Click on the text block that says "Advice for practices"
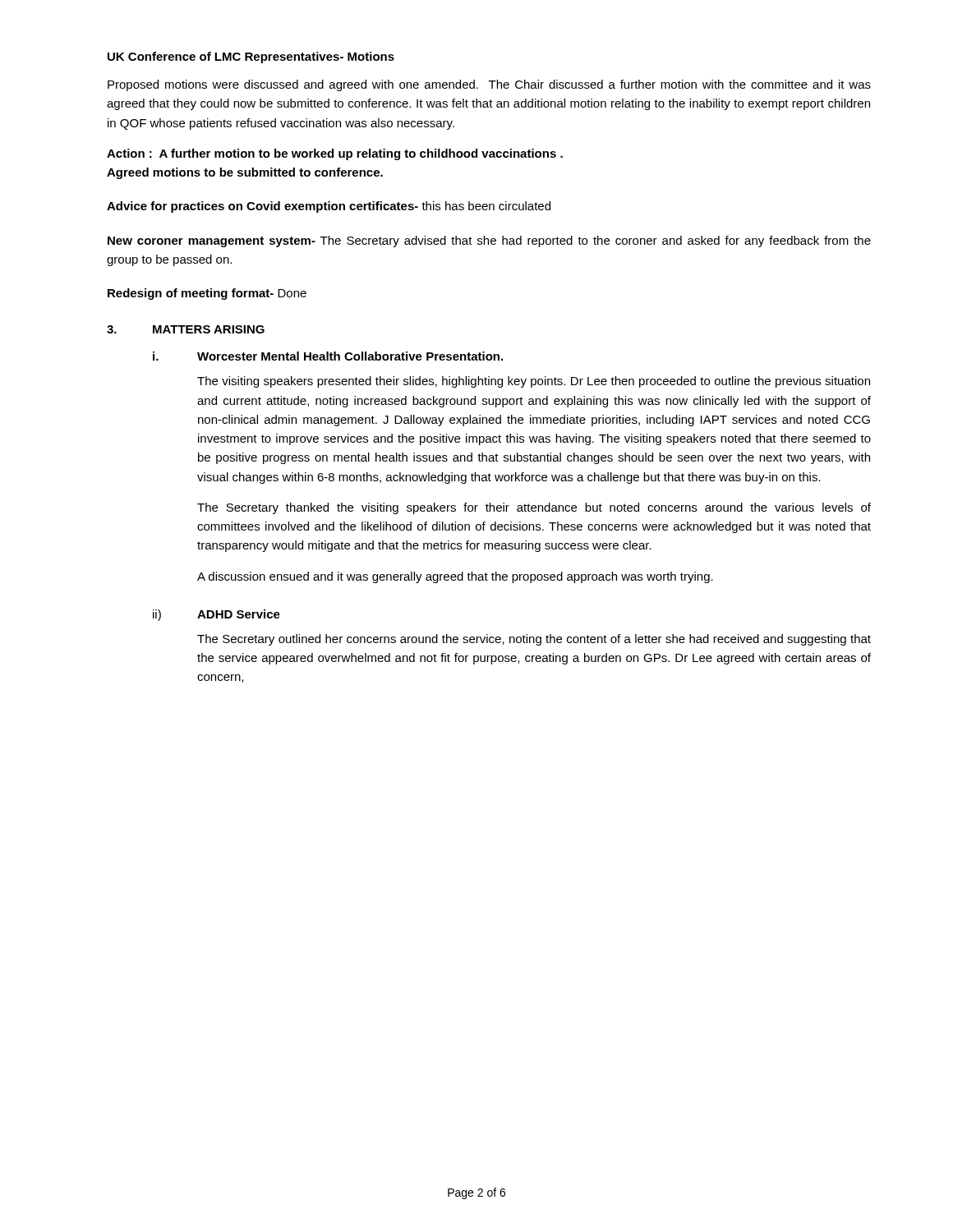This screenshot has width=953, height=1232. [329, 206]
